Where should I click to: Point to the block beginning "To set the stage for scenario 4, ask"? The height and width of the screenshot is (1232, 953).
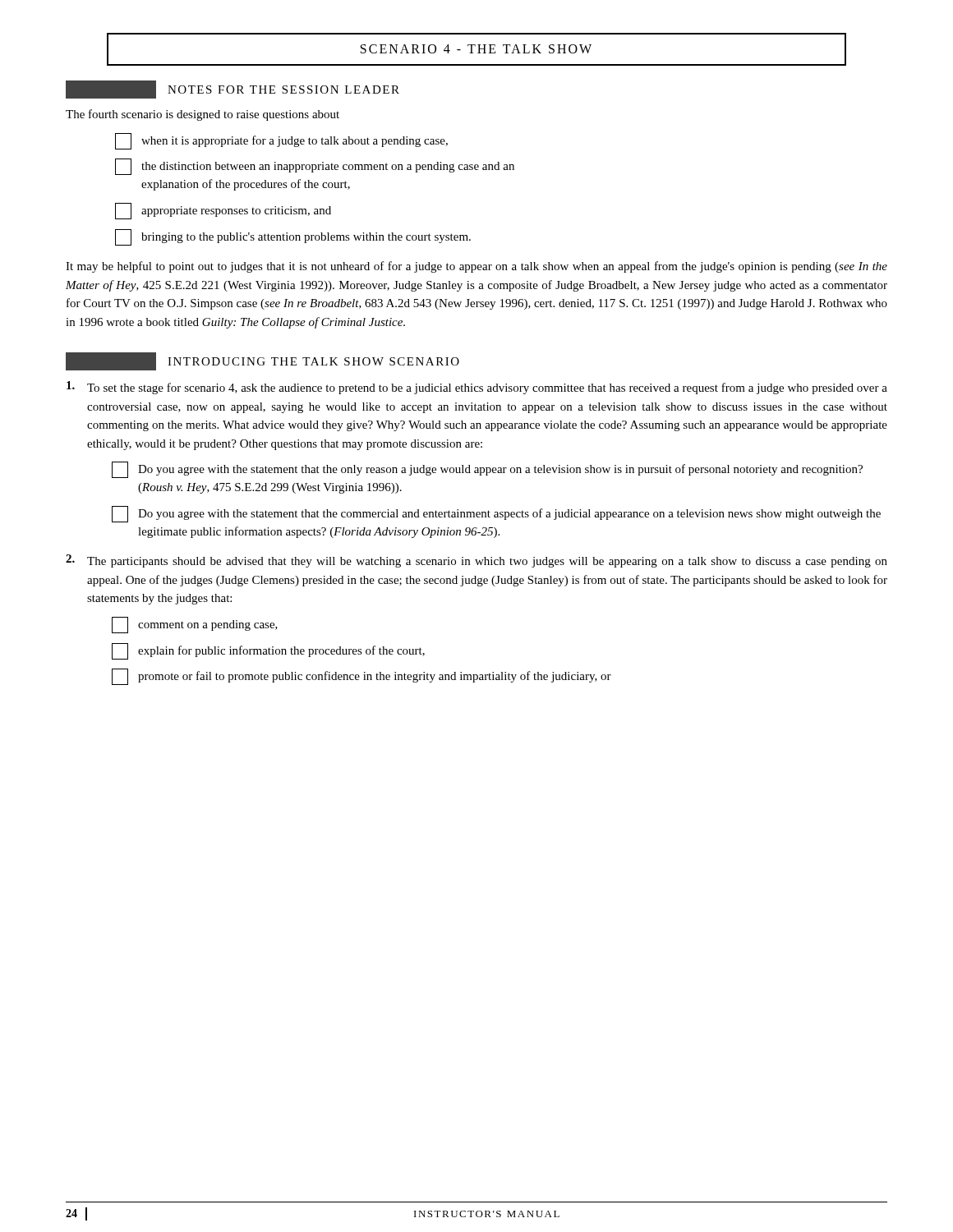pos(476,416)
